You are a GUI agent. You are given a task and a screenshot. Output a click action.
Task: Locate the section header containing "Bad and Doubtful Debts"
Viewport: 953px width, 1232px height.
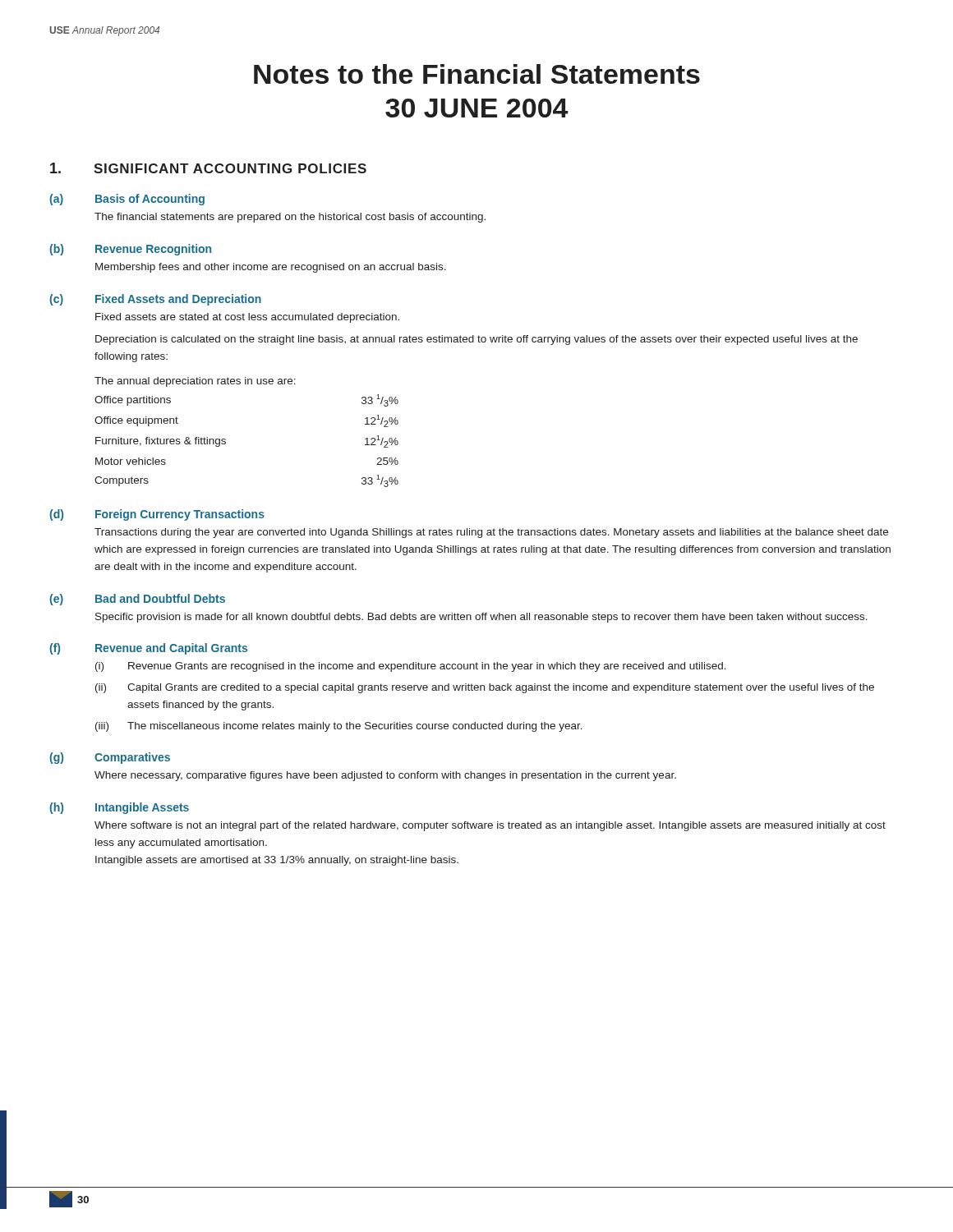tap(160, 598)
